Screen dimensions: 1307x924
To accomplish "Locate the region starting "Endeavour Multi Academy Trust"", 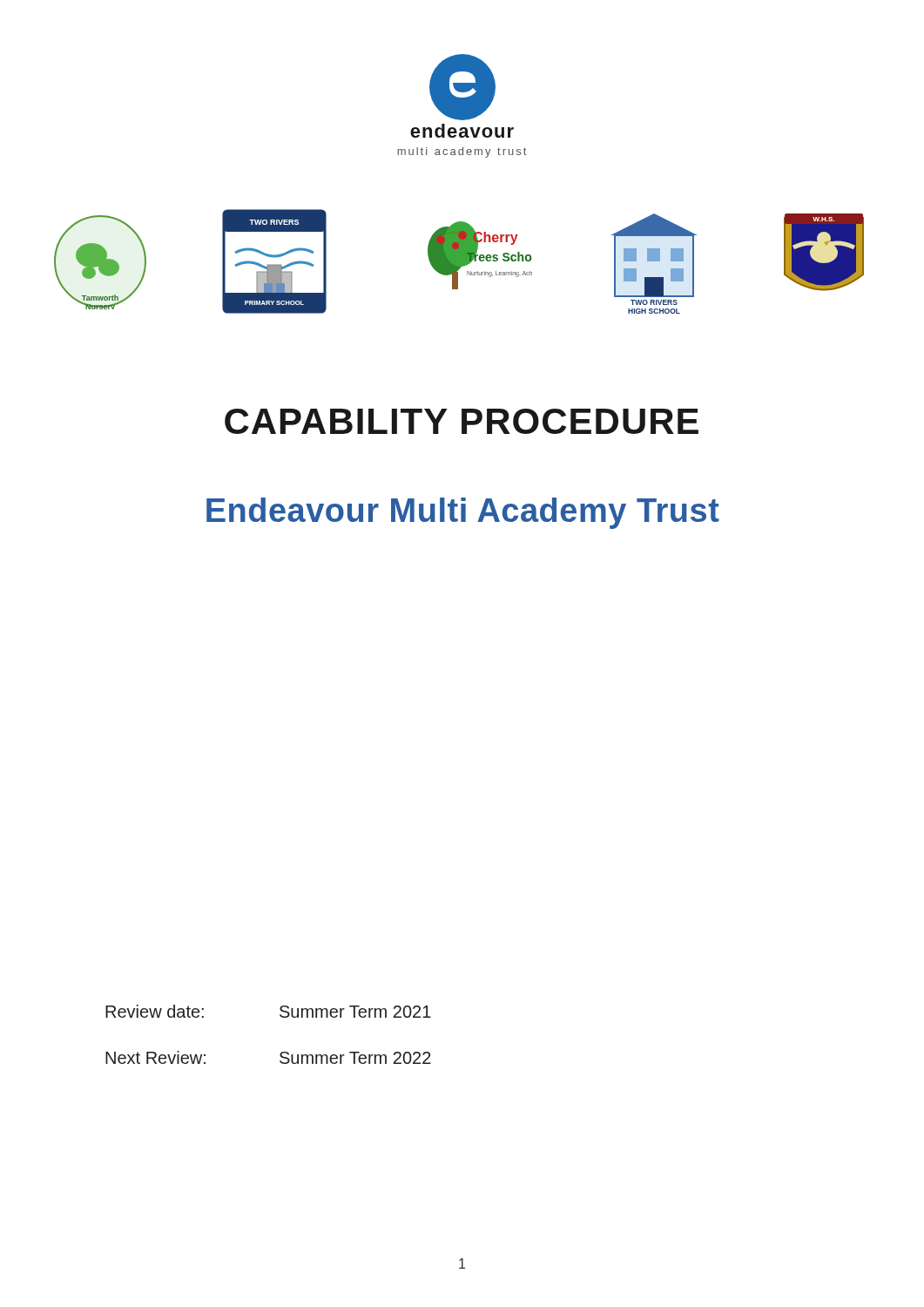I will coord(462,511).
